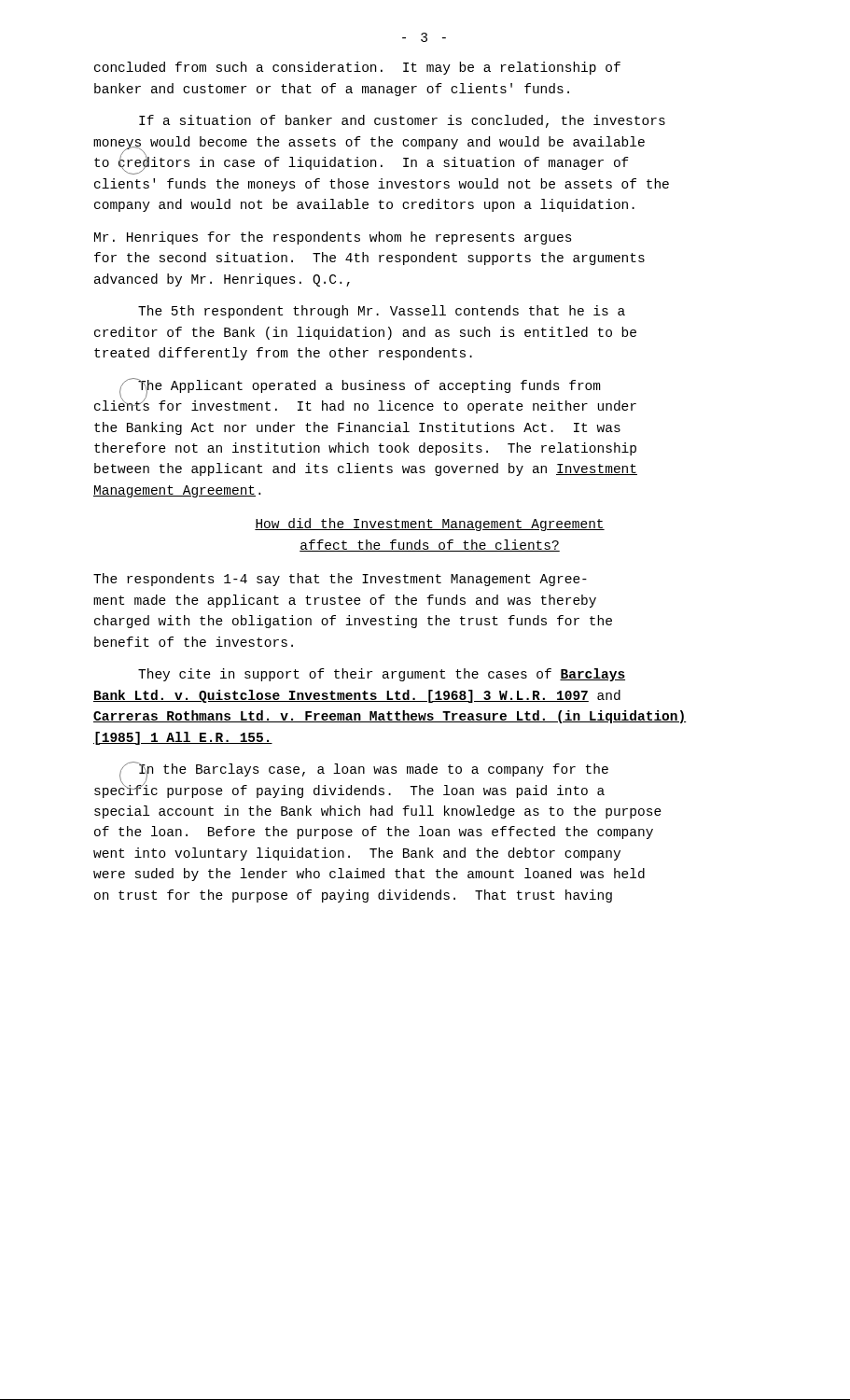Where is the passage that starts "If a situation of"?
This screenshot has width=850, height=1400.
pos(382,164)
